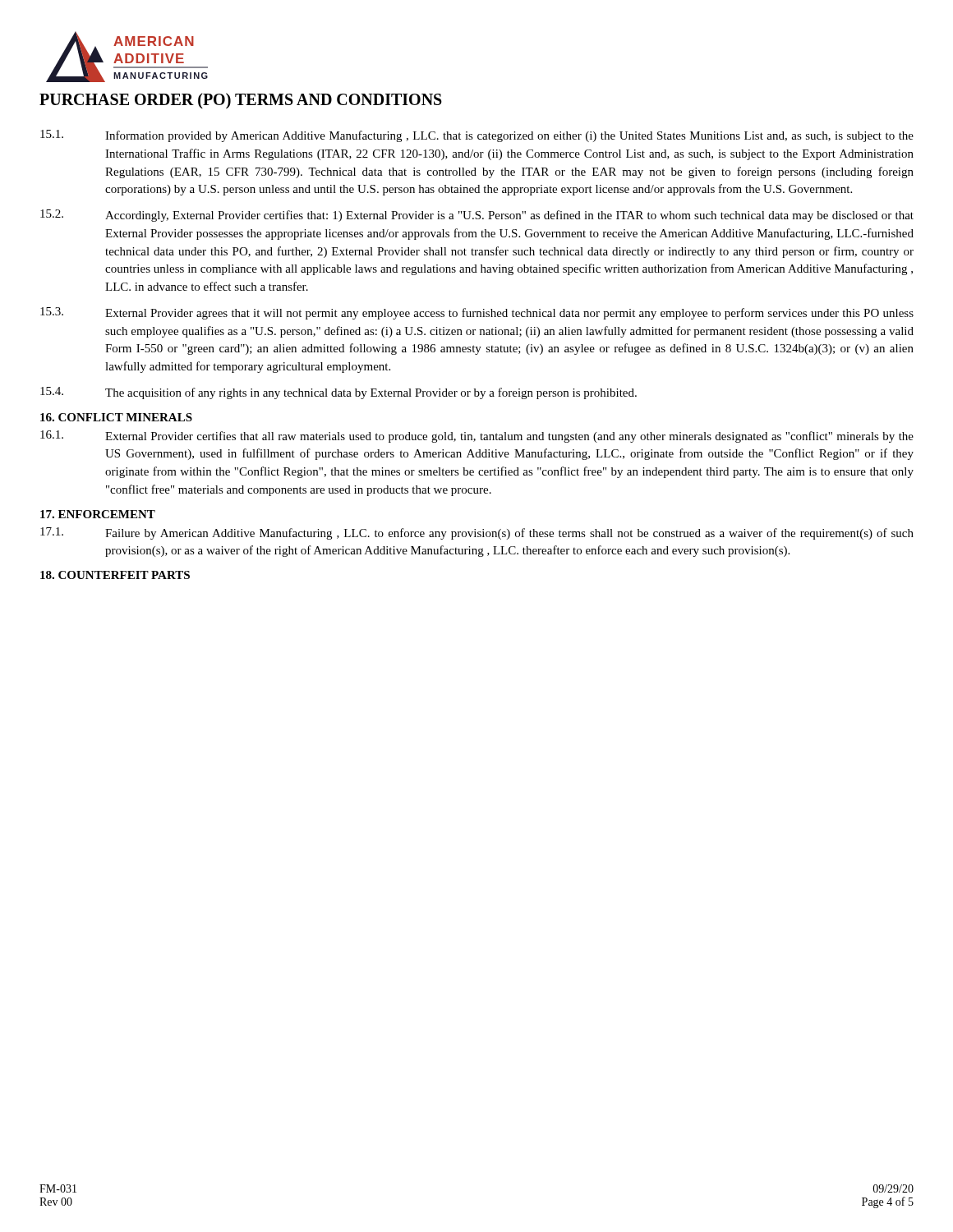Locate the text "PURCHASE ORDER (PO) TERMS AND CONDITIONS"
This screenshot has width=953, height=1232.
[241, 101]
